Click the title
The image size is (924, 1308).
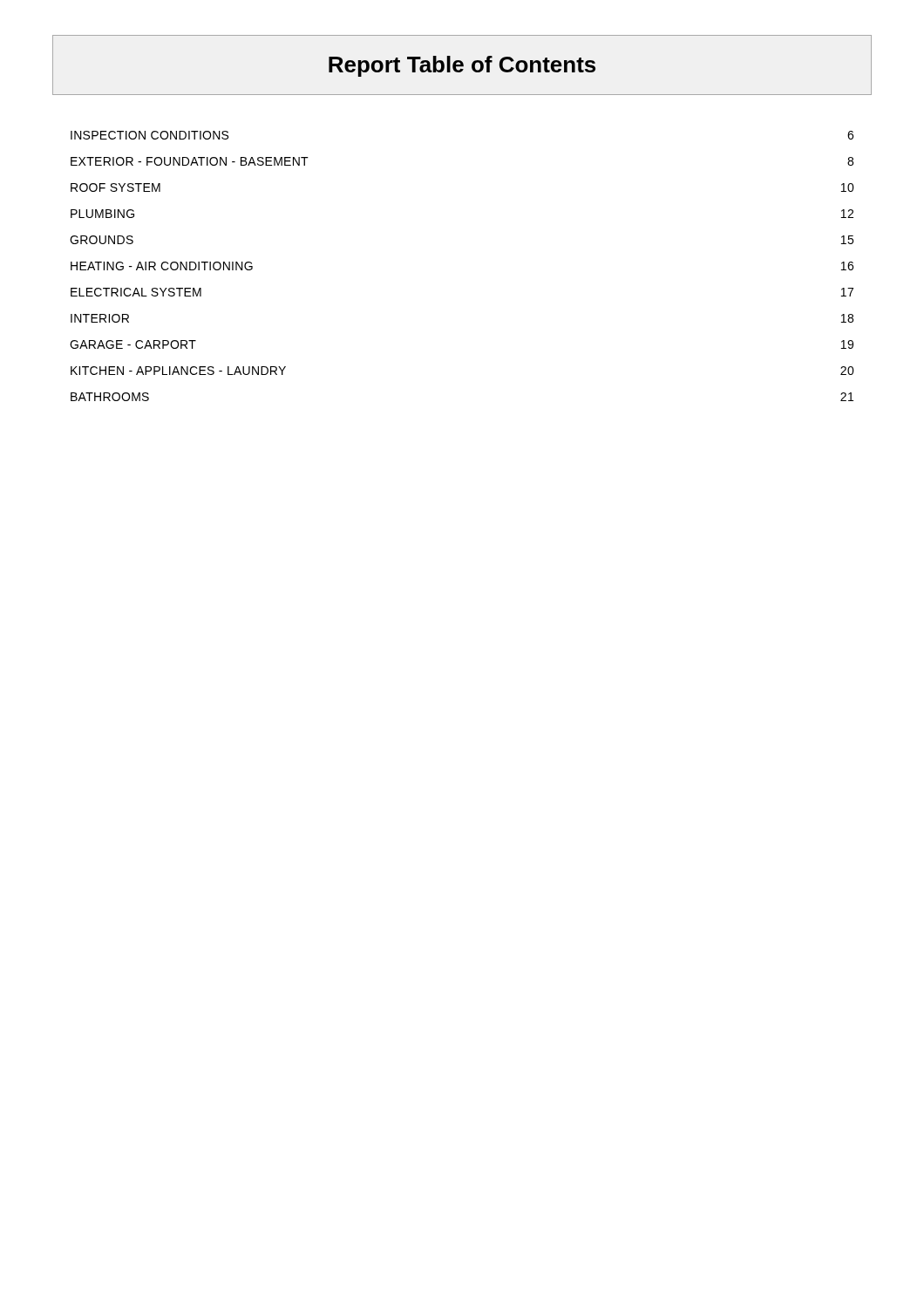[462, 65]
